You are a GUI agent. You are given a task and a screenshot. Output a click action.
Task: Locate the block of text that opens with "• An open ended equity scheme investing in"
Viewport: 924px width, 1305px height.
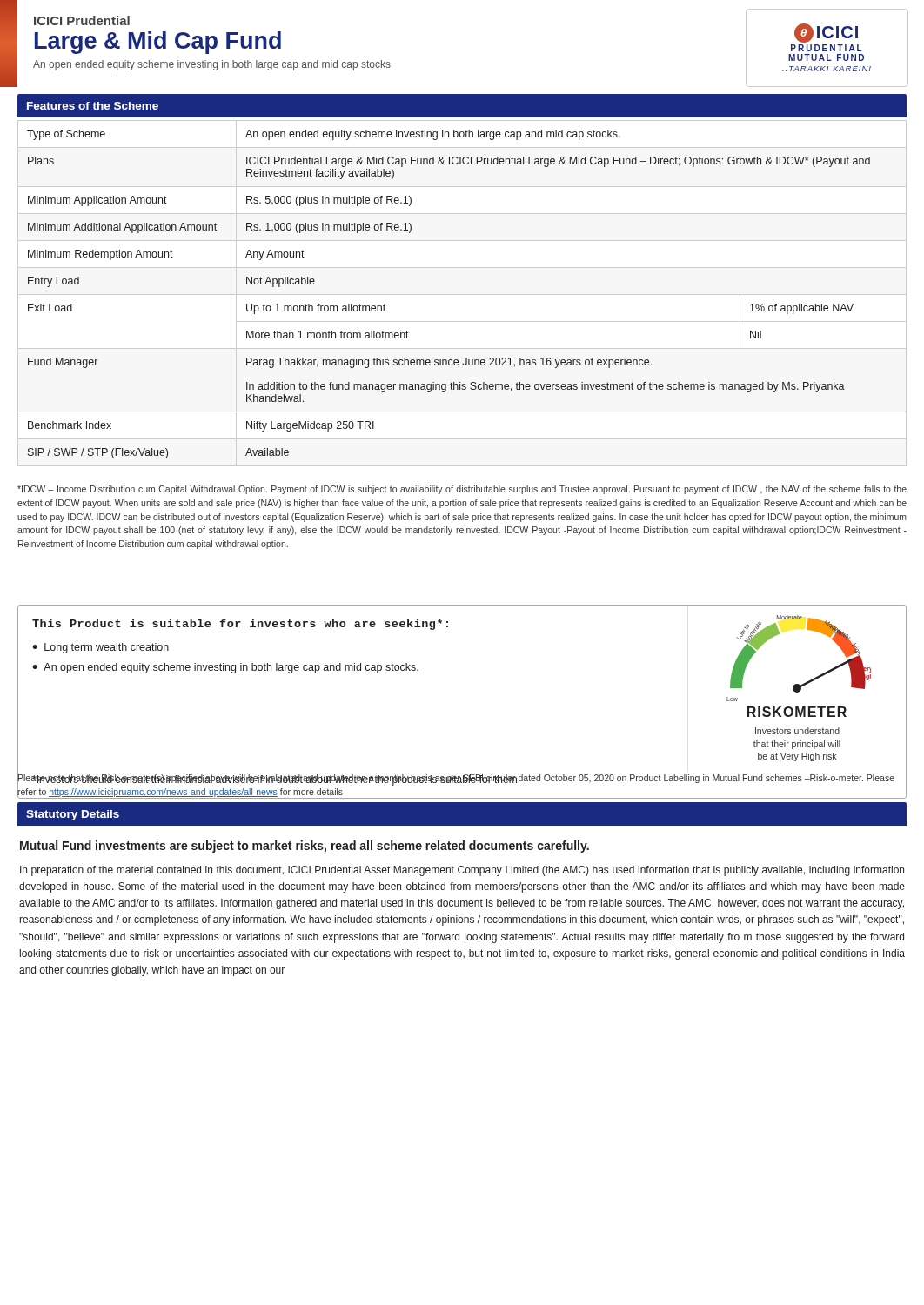(226, 668)
